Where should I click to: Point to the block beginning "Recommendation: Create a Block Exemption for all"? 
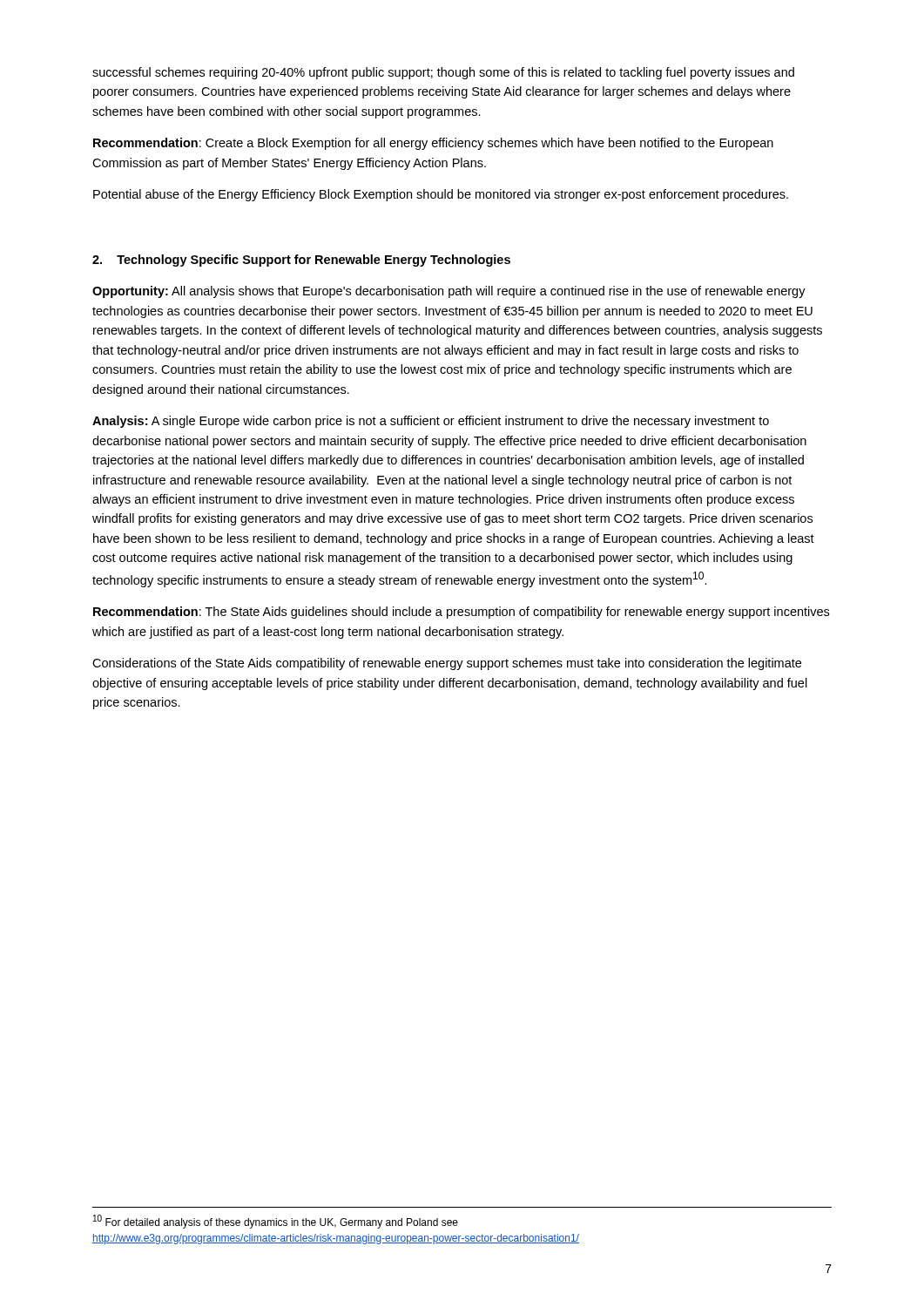[433, 153]
